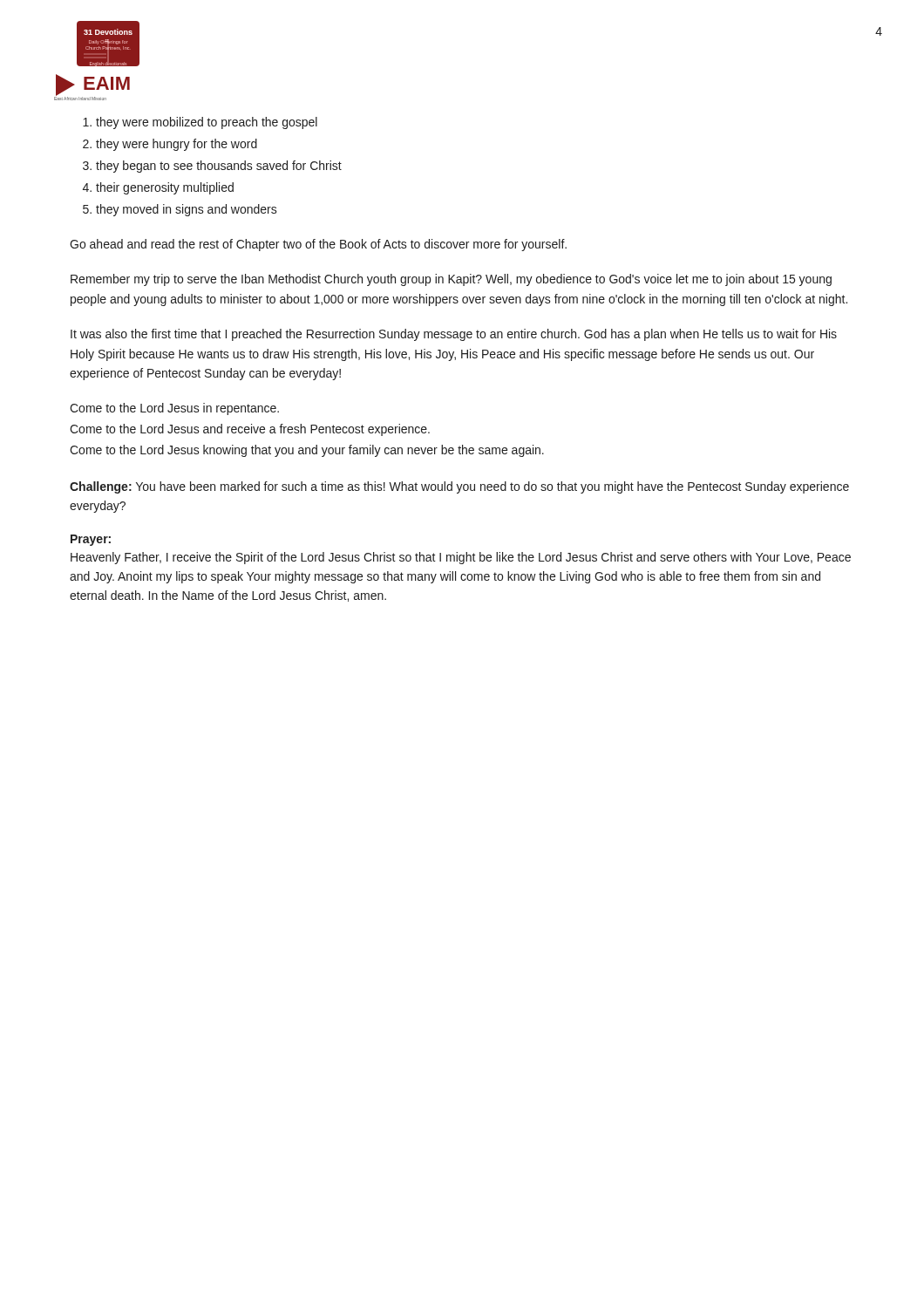Navigate to the text block starting "It was also the first time that I"

[453, 354]
